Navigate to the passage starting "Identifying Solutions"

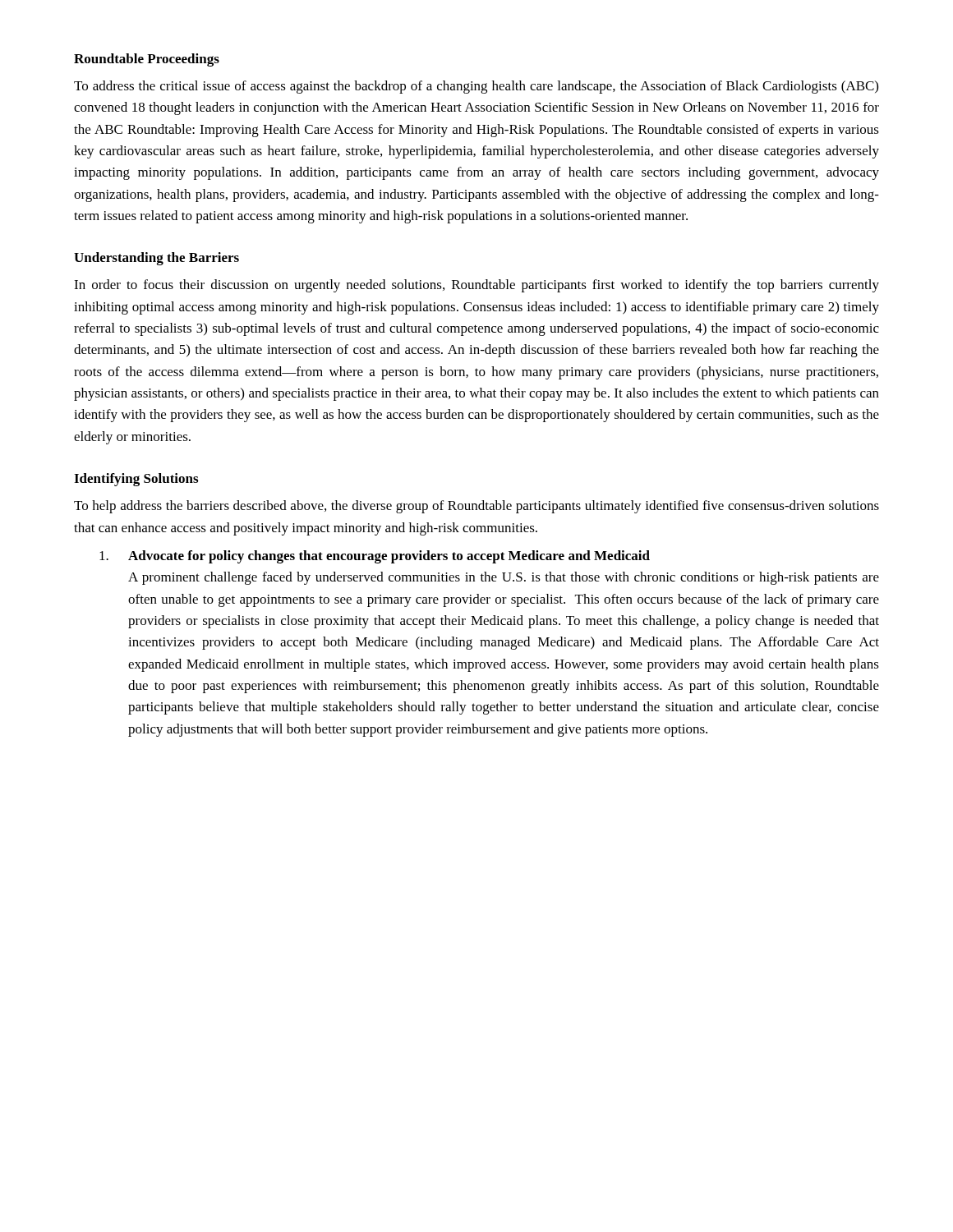[136, 479]
